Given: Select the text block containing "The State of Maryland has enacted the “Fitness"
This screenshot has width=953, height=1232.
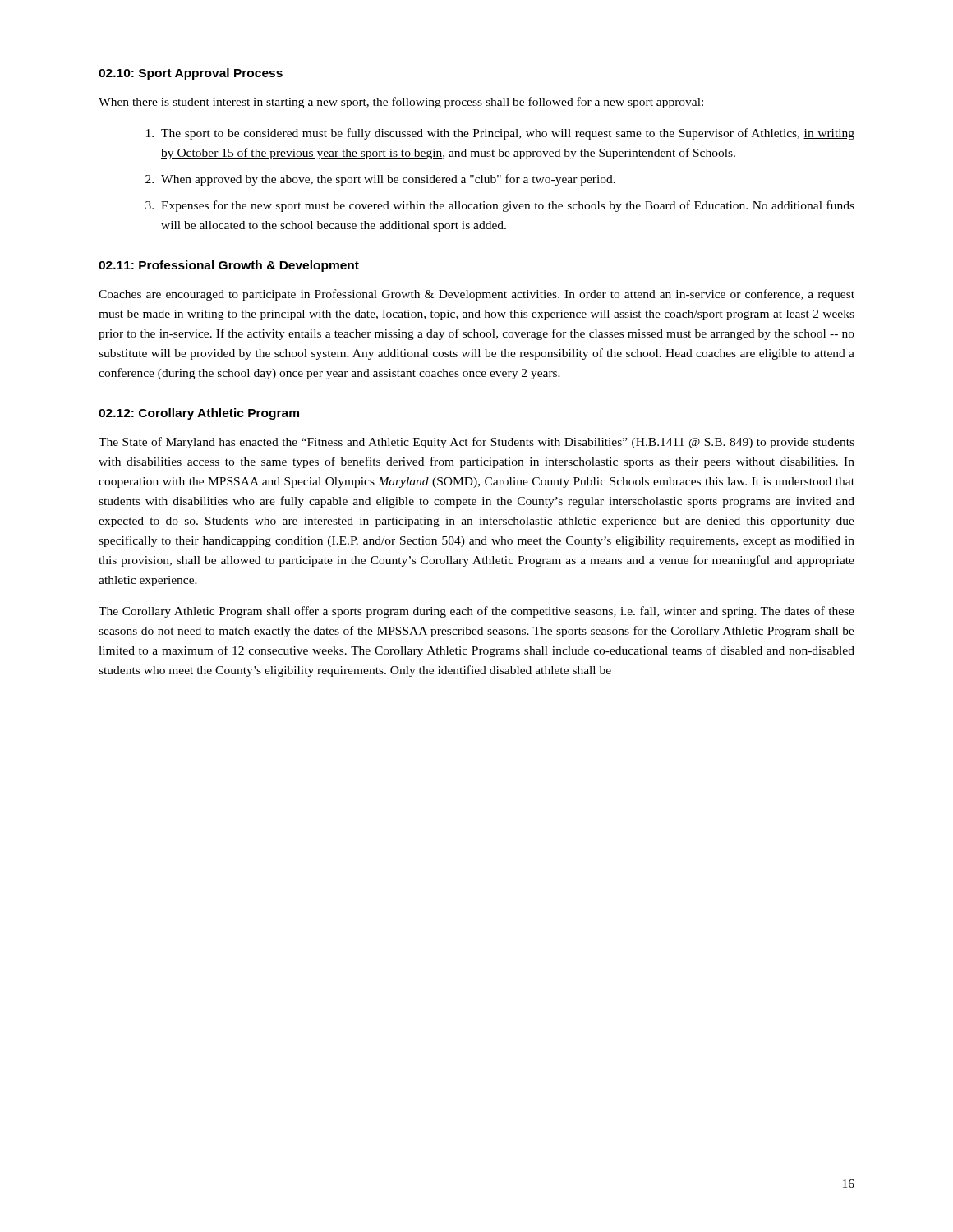Looking at the screenshot, I should point(476,511).
